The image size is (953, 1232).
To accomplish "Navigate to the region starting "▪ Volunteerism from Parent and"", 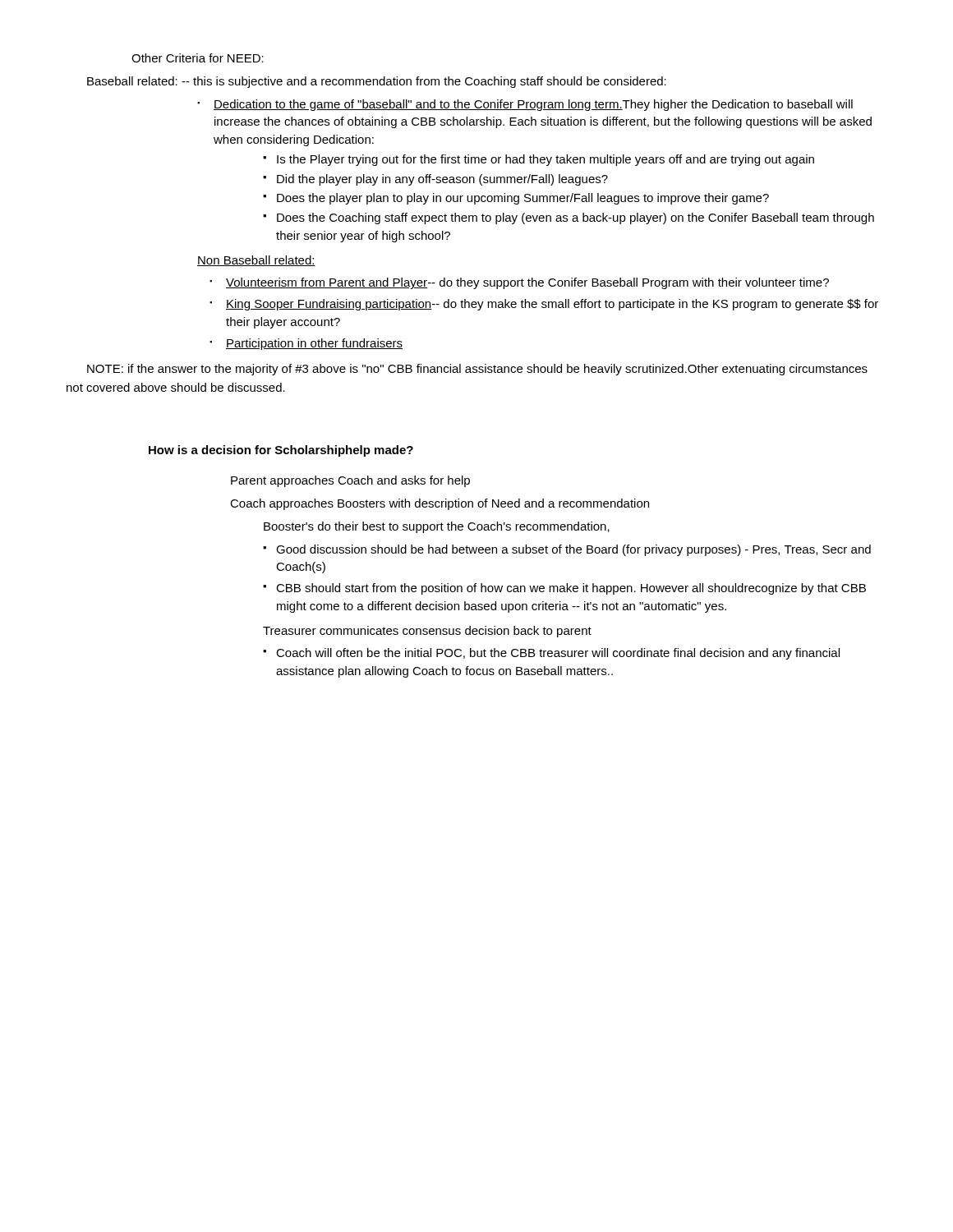I will 519,283.
